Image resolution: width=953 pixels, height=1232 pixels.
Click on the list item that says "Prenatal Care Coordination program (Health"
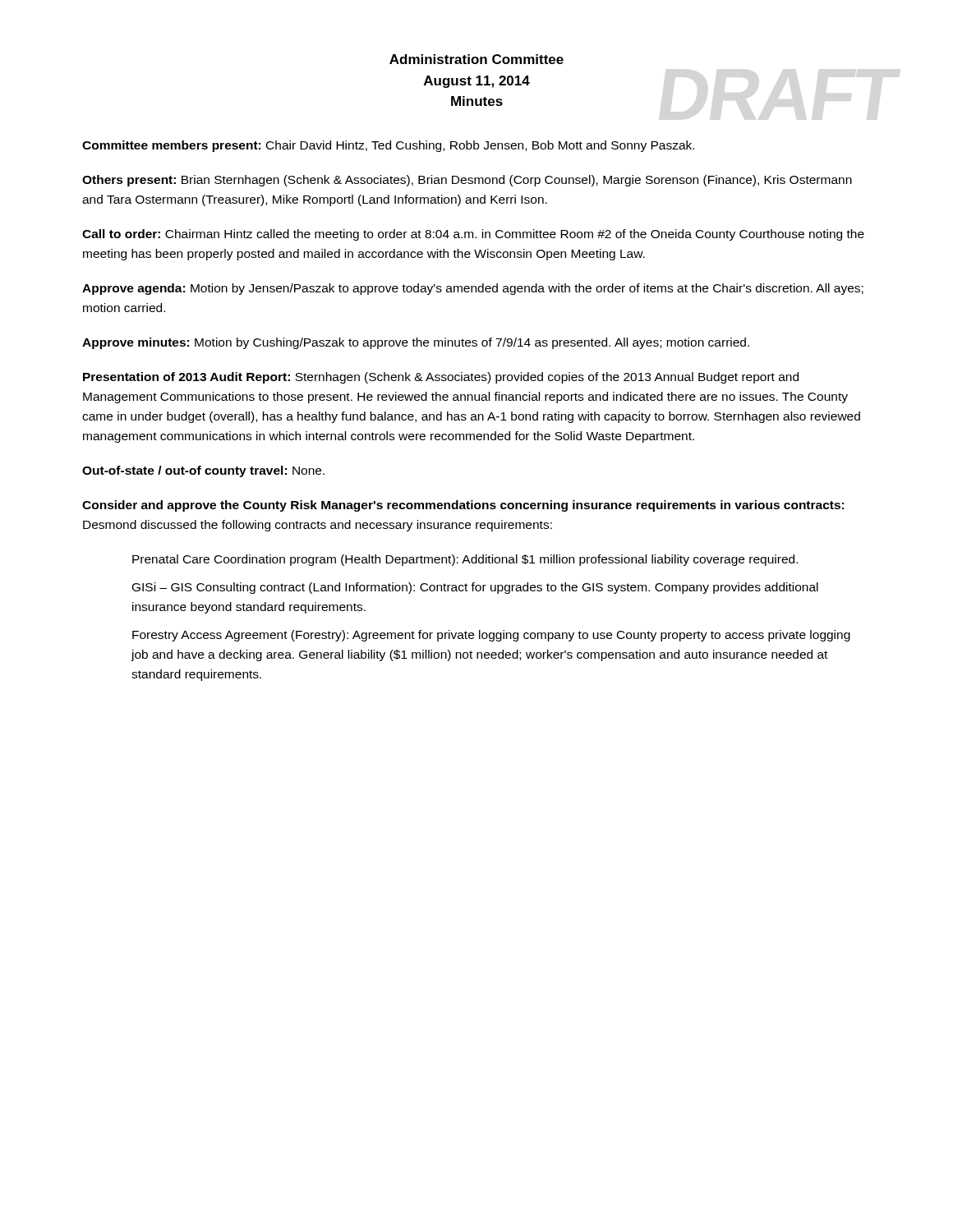click(x=465, y=559)
